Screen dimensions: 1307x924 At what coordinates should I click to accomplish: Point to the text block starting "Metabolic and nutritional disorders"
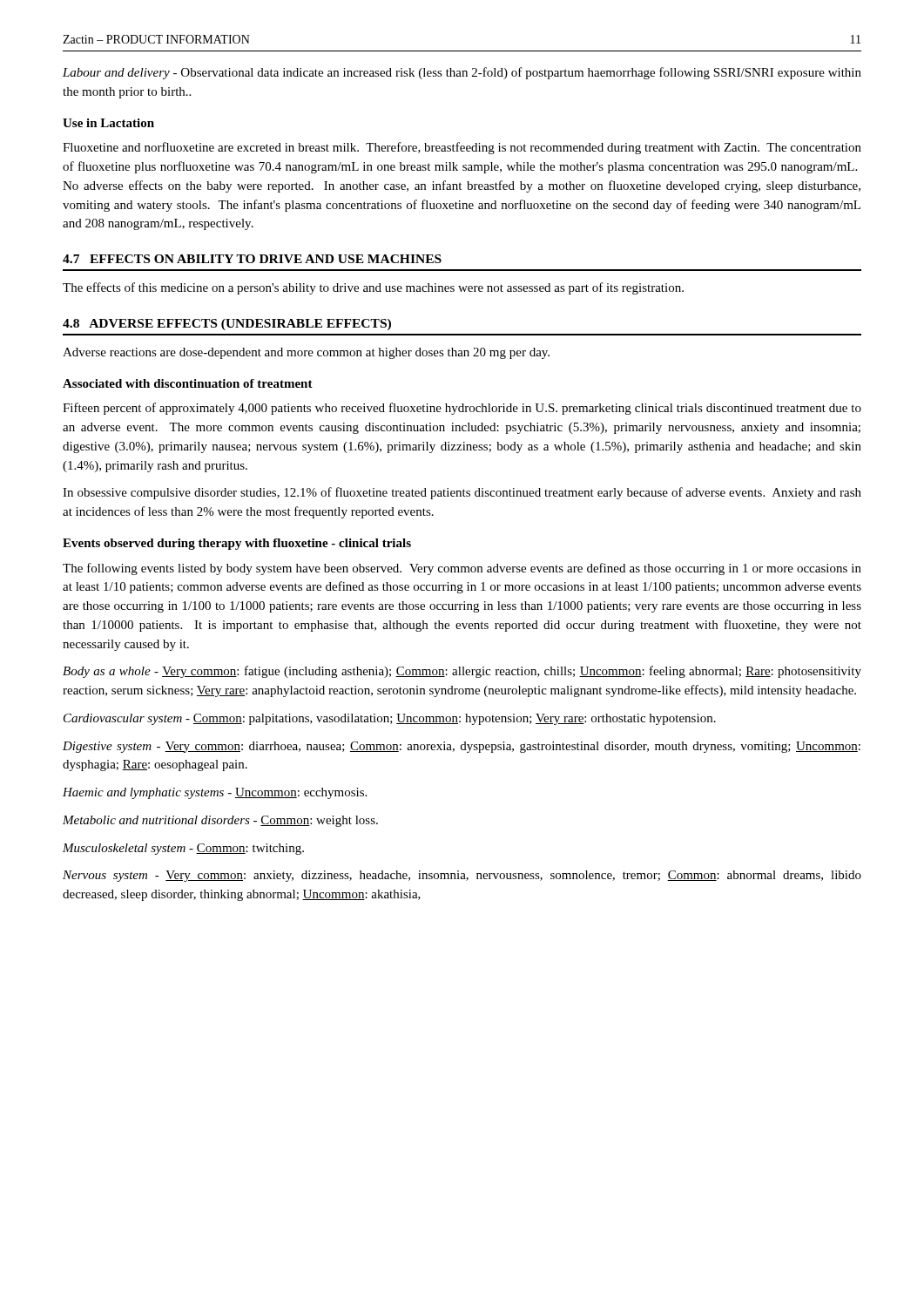(x=220, y=821)
